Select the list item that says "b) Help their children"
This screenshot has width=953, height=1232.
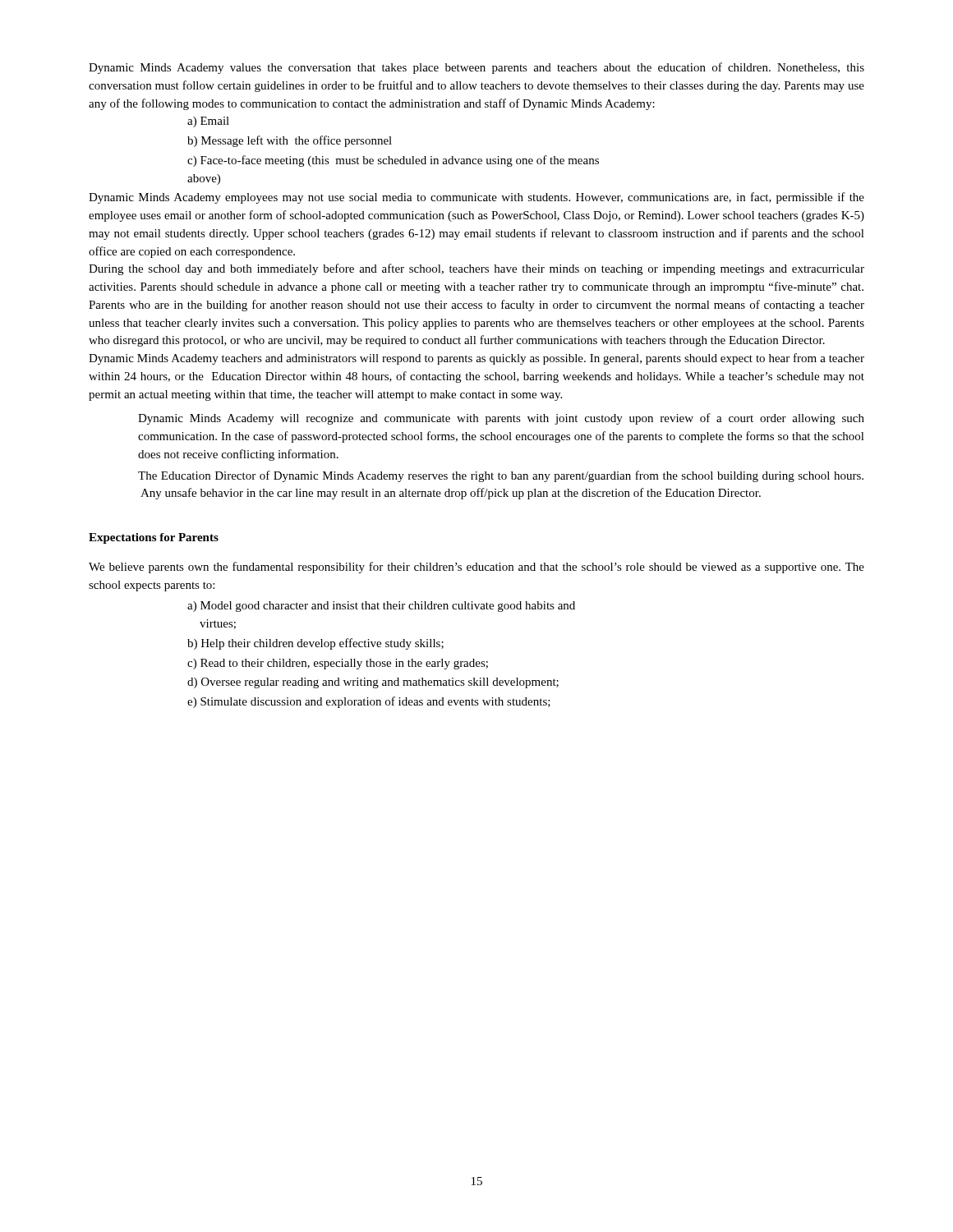(316, 643)
